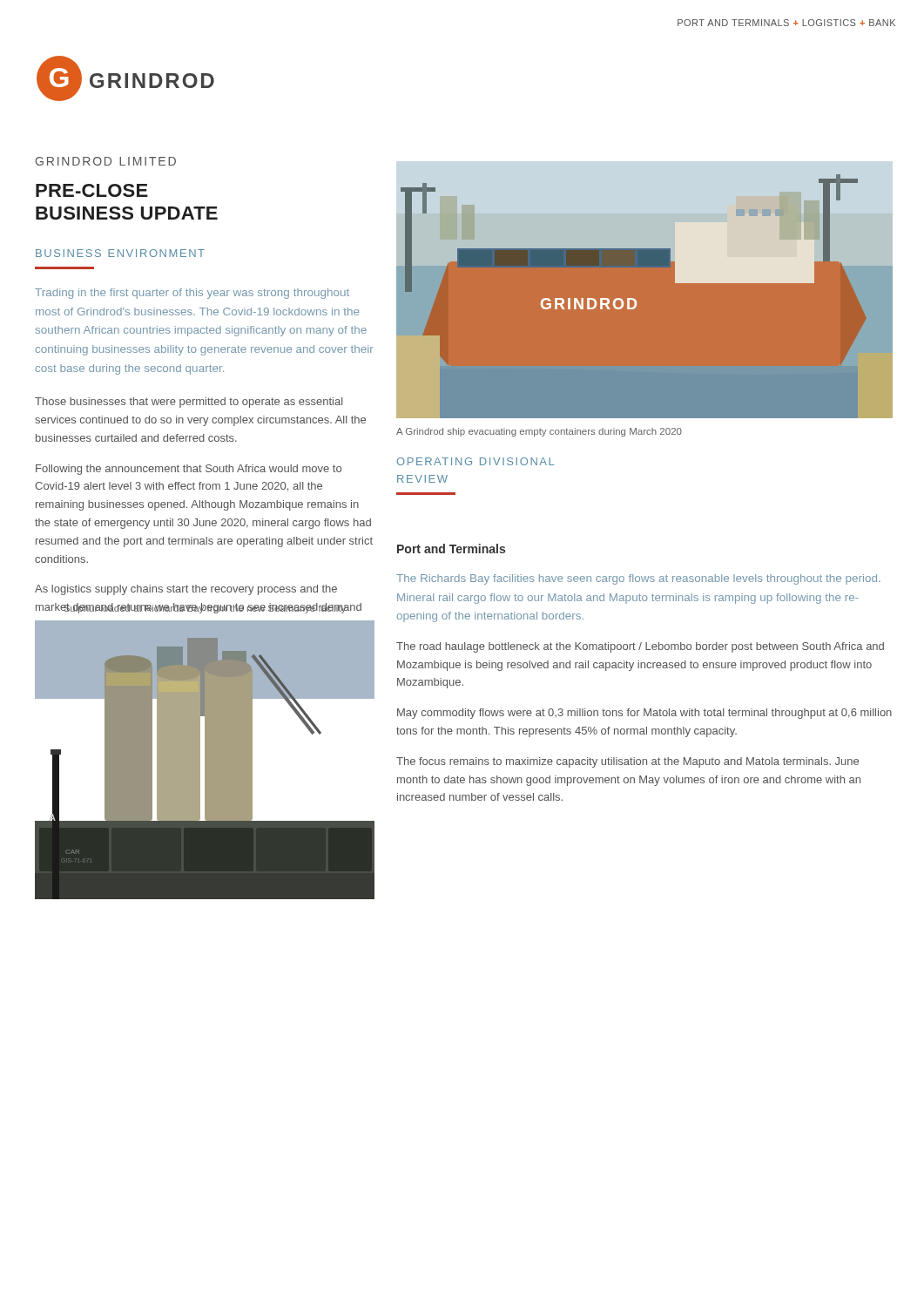
Task: Click on the text starting "Trading in the first quarter of this year"
Action: (204, 330)
